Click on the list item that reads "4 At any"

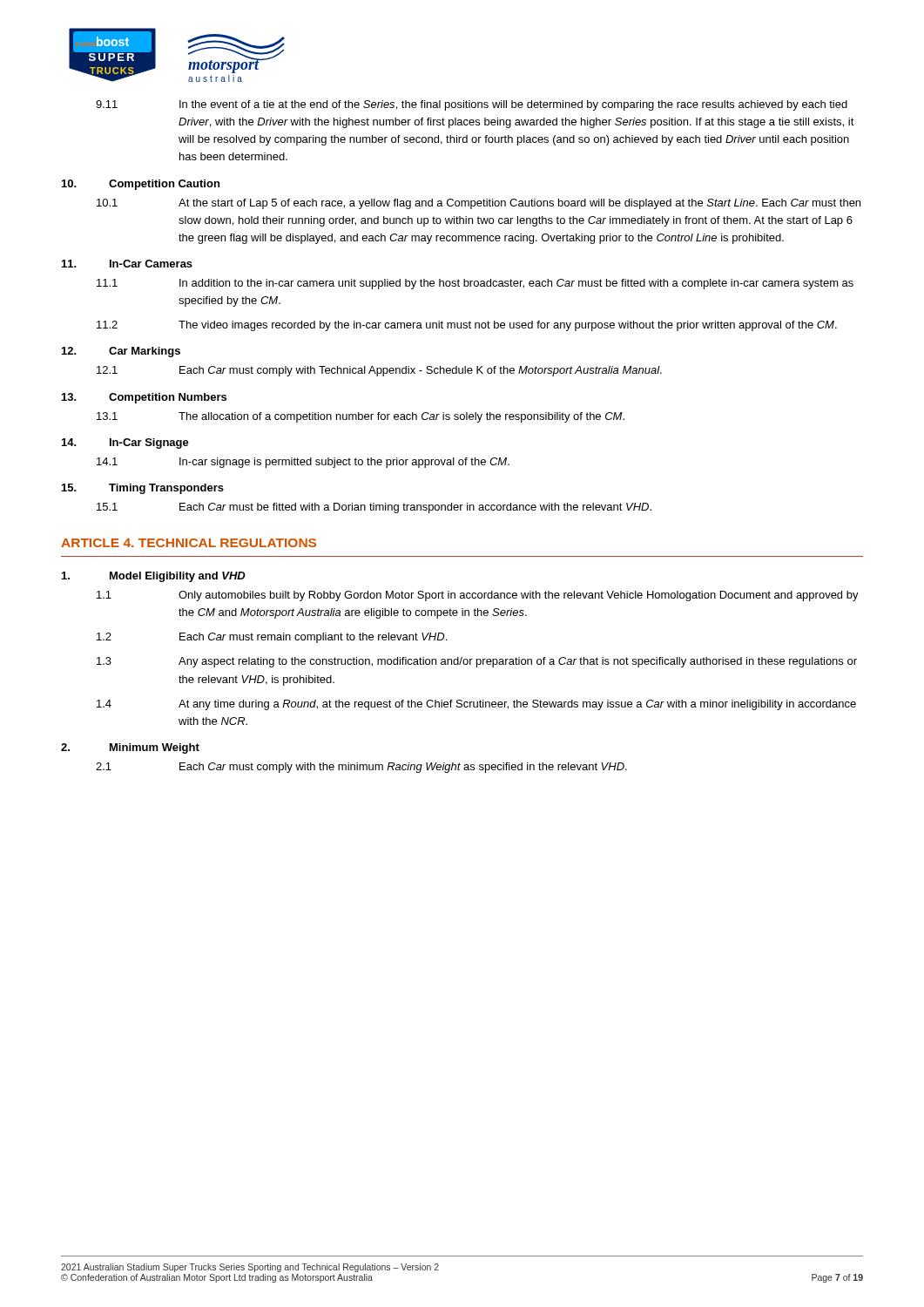point(462,713)
